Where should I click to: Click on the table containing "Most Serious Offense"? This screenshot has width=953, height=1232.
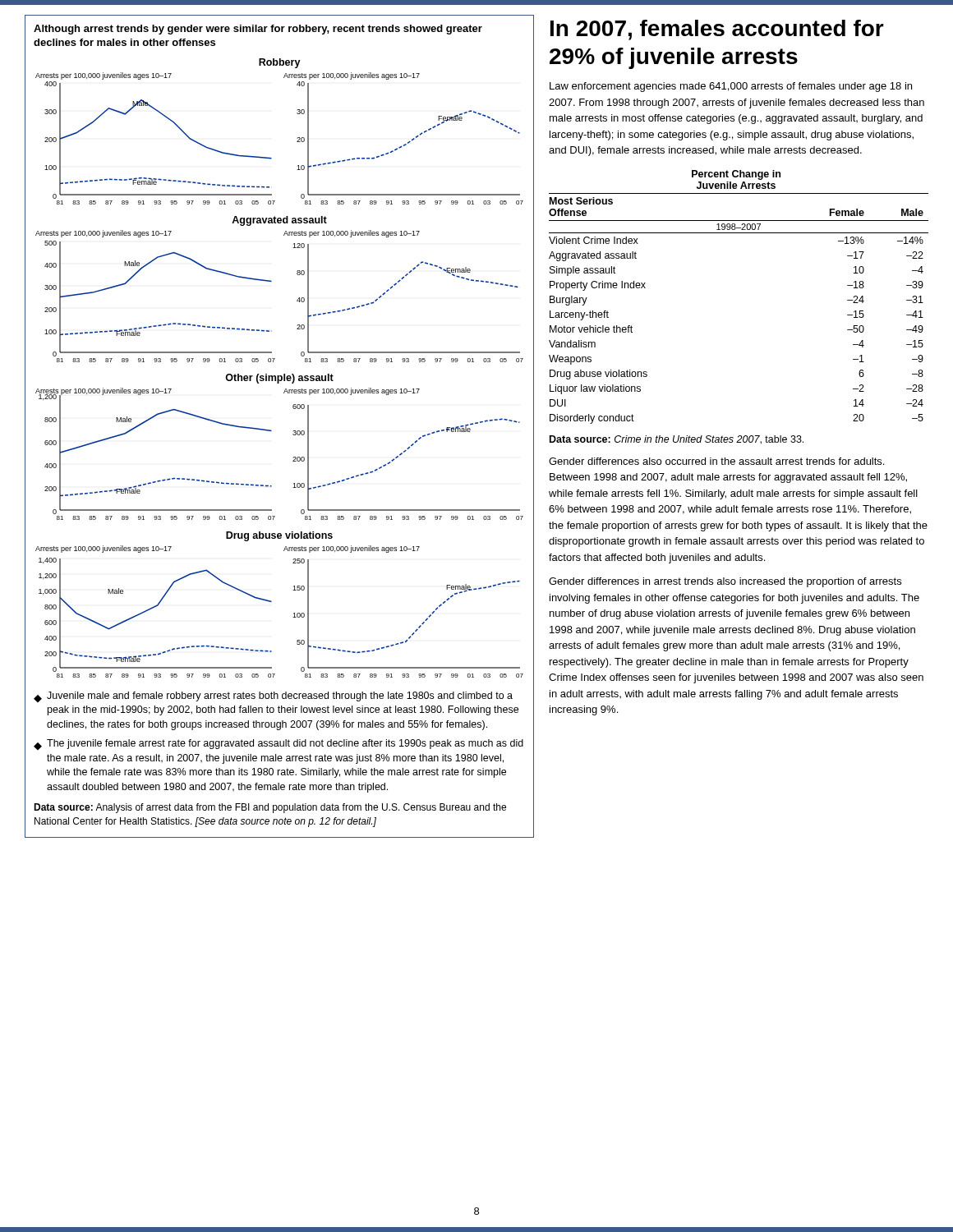coord(739,296)
